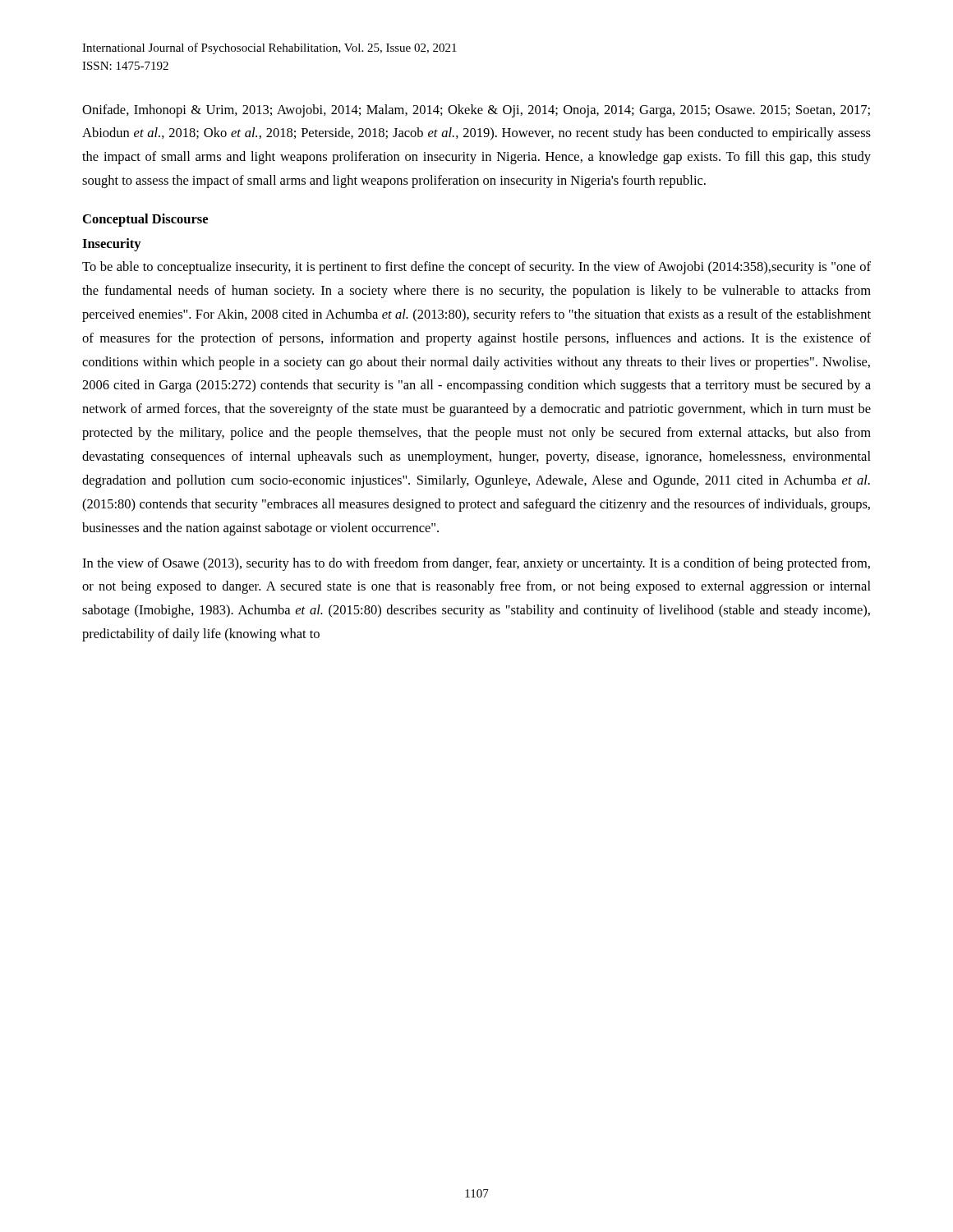Where is the passage that starts "In the view of Osawe (2013),"?
The width and height of the screenshot is (953, 1232).
point(476,598)
